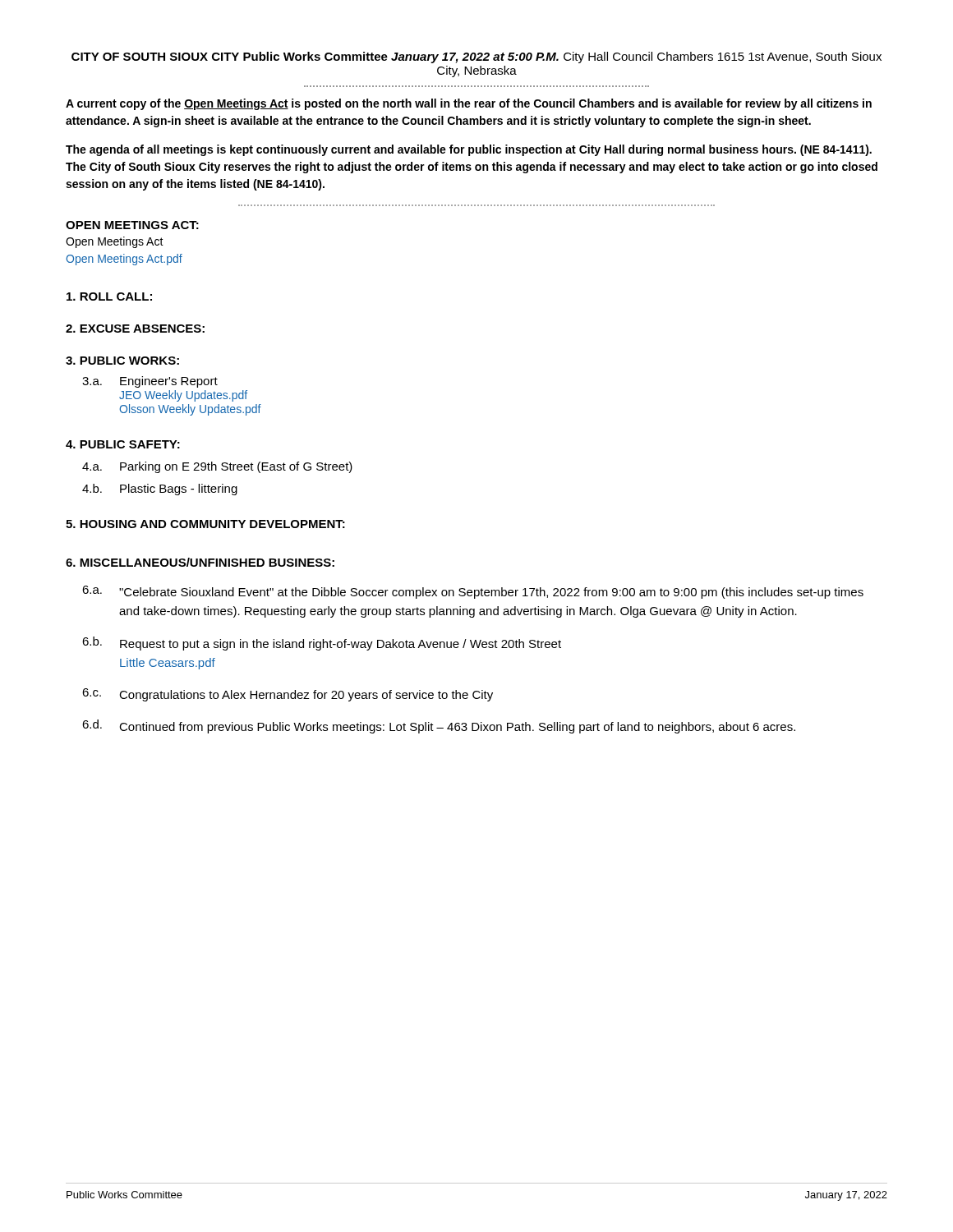
Task: Select the section header that says "4. PUBLIC SAFETY:"
Action: [x=123, y=444]
